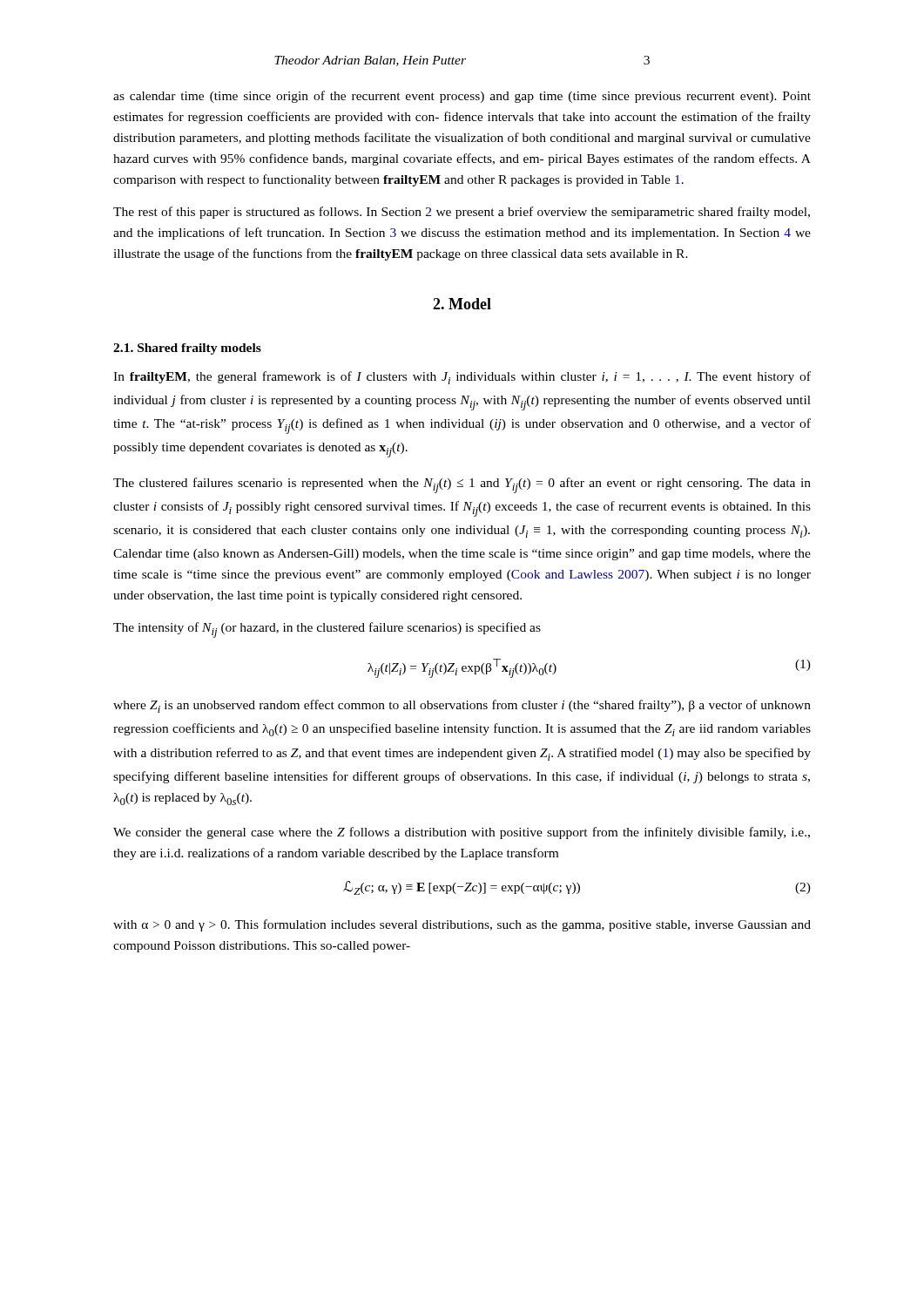This screenshot has height=1307, width=924.
Task: Click on the formula that reads "λij(t|Zi) = Yij(t)Zi exp(β⊤xij(t))λ0(t) (1)"
Action: pos(471,668)
